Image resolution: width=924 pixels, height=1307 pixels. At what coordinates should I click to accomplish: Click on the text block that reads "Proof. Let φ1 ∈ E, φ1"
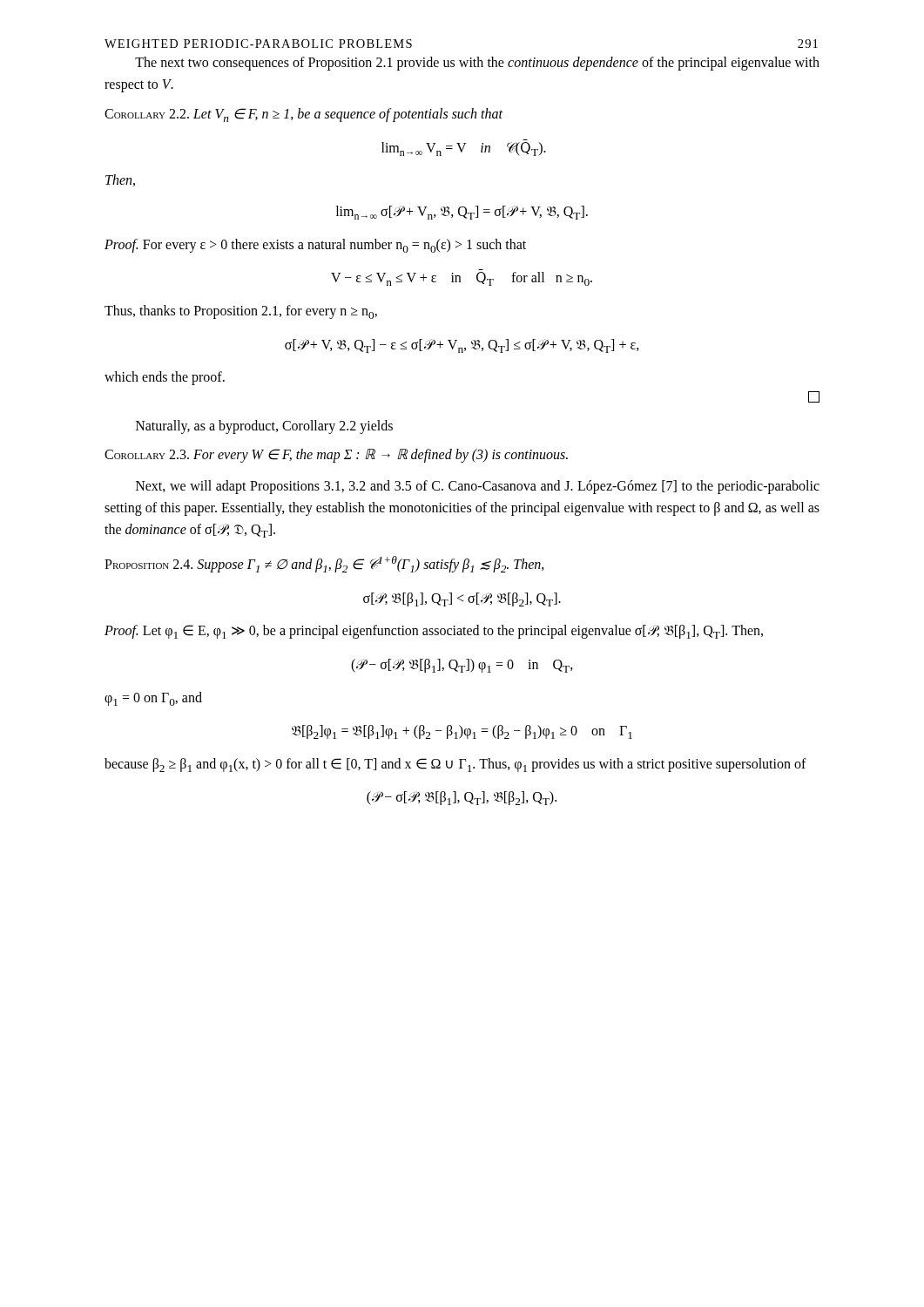(x=434, y=632)
